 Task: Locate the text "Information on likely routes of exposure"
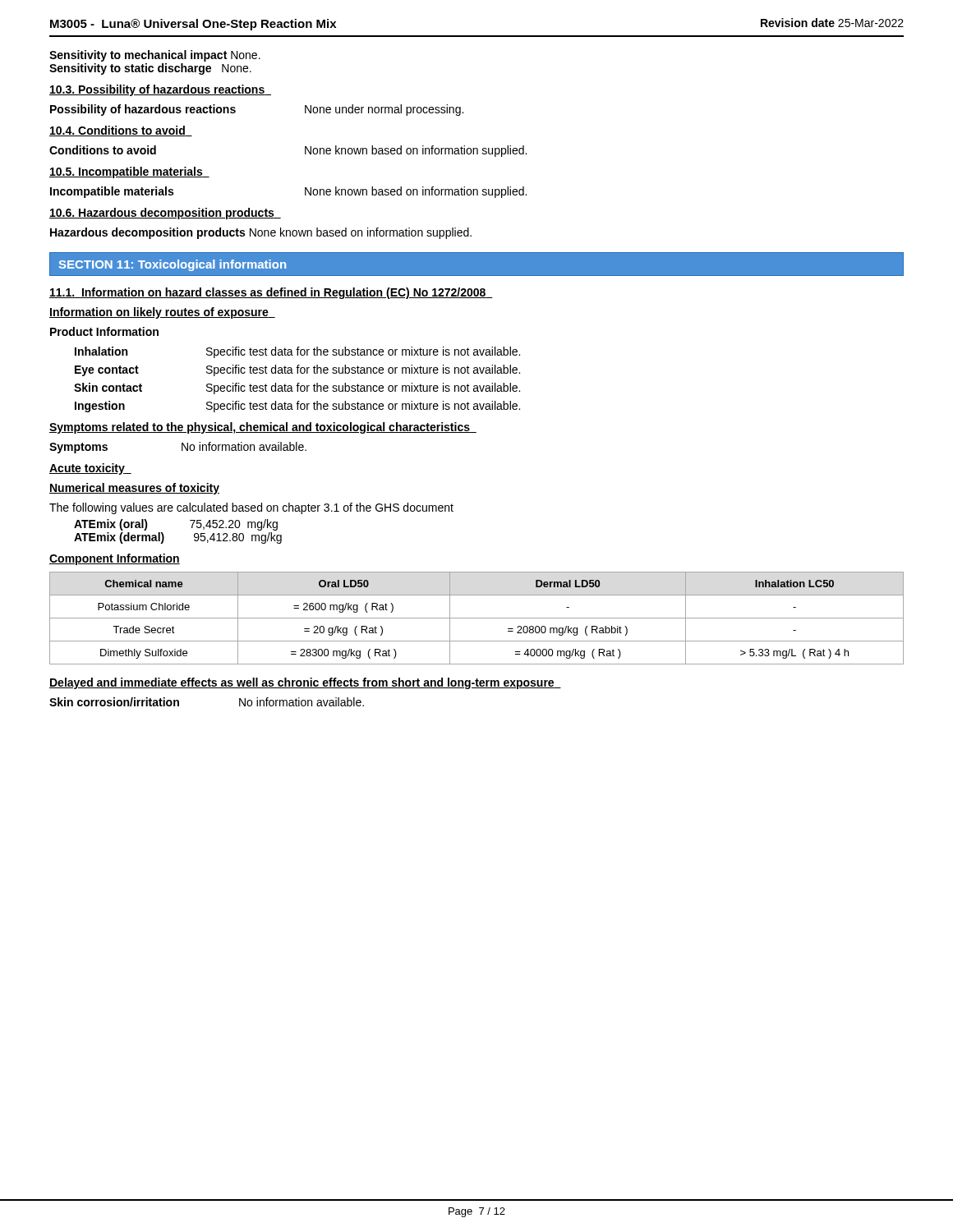pos(162,312)
